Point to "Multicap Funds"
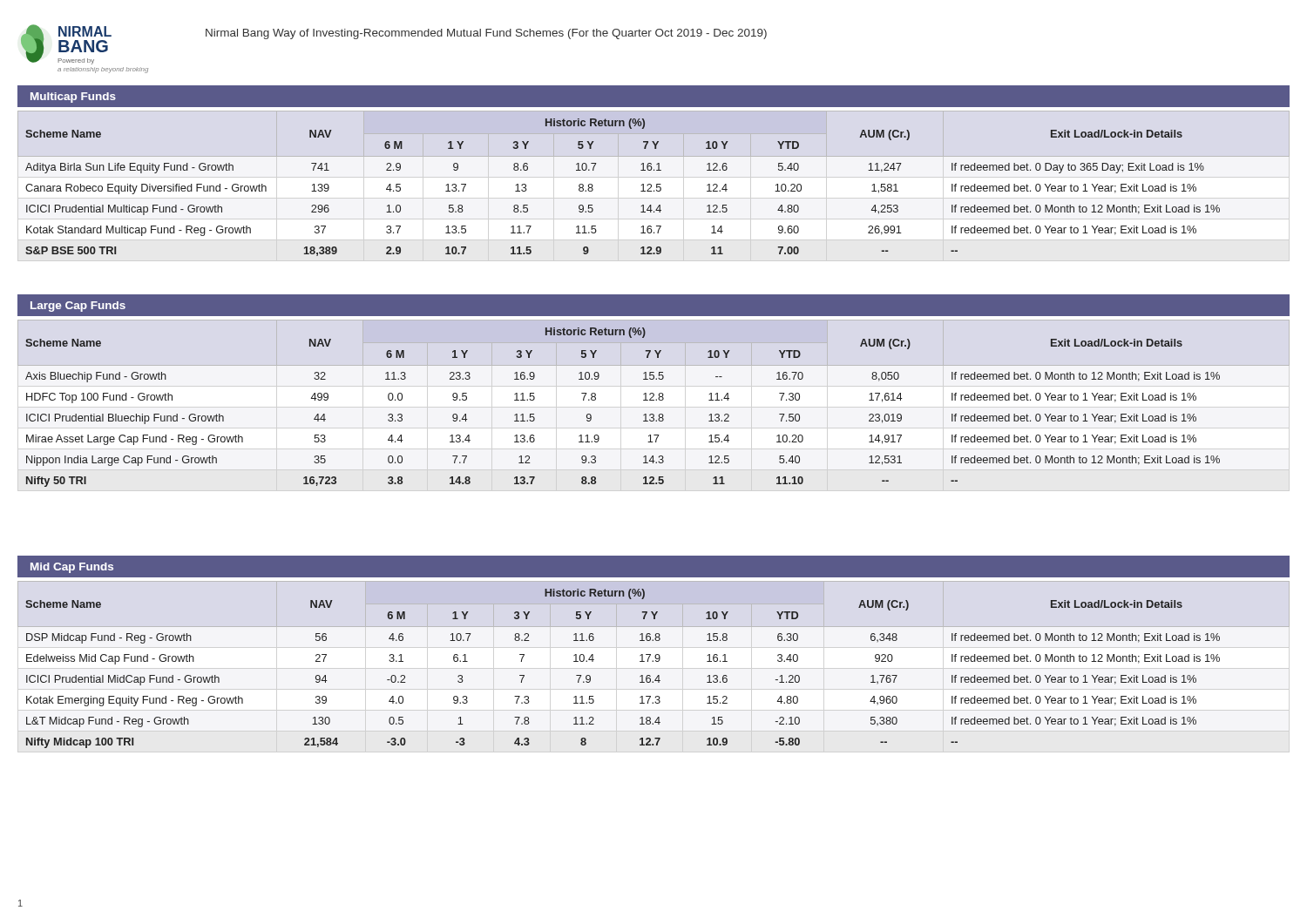The image size is (1307, 924). pyautogui.click(x=73, y=96)
